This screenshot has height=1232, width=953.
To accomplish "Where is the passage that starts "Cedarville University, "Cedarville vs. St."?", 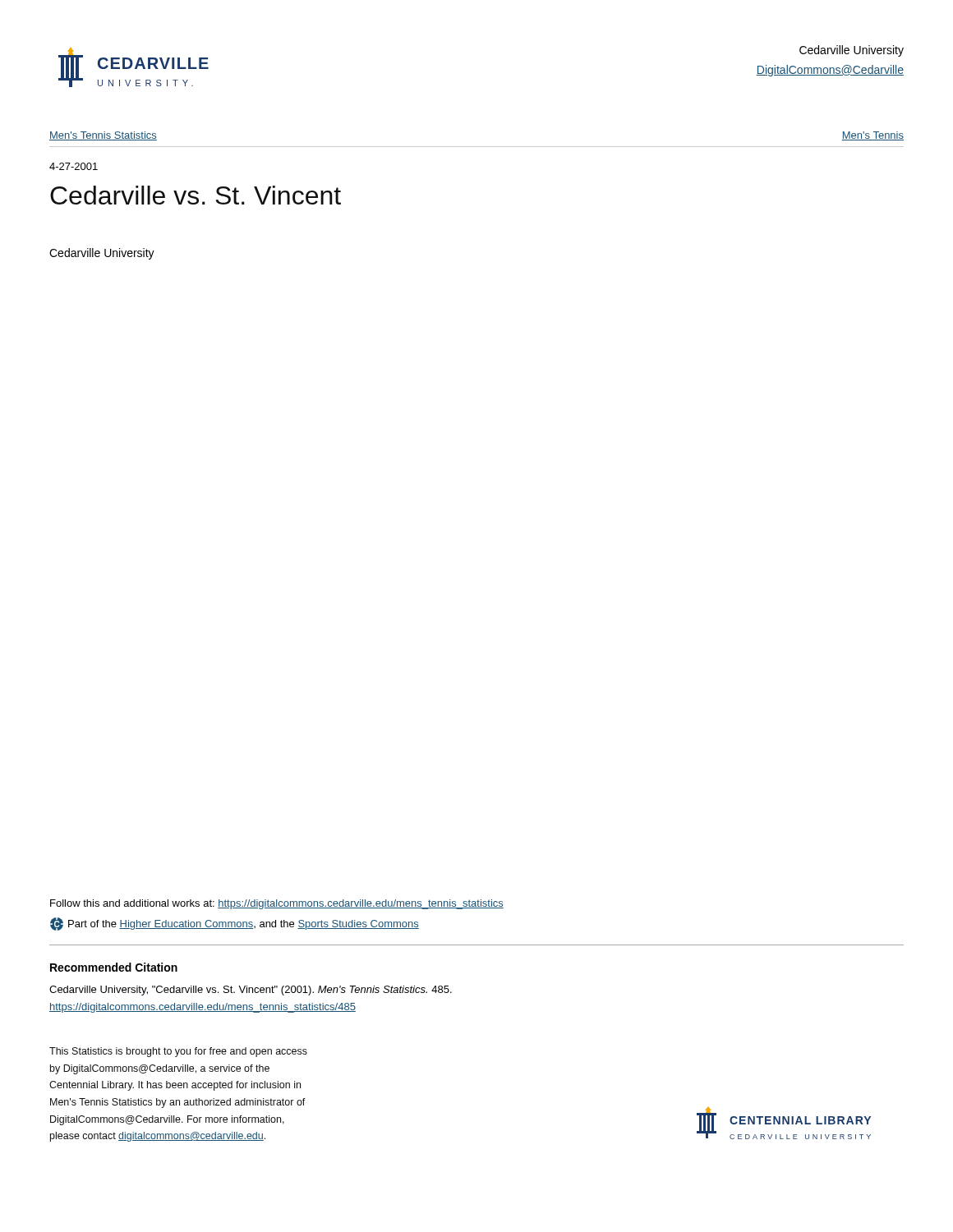I will (x=251, y=998).
